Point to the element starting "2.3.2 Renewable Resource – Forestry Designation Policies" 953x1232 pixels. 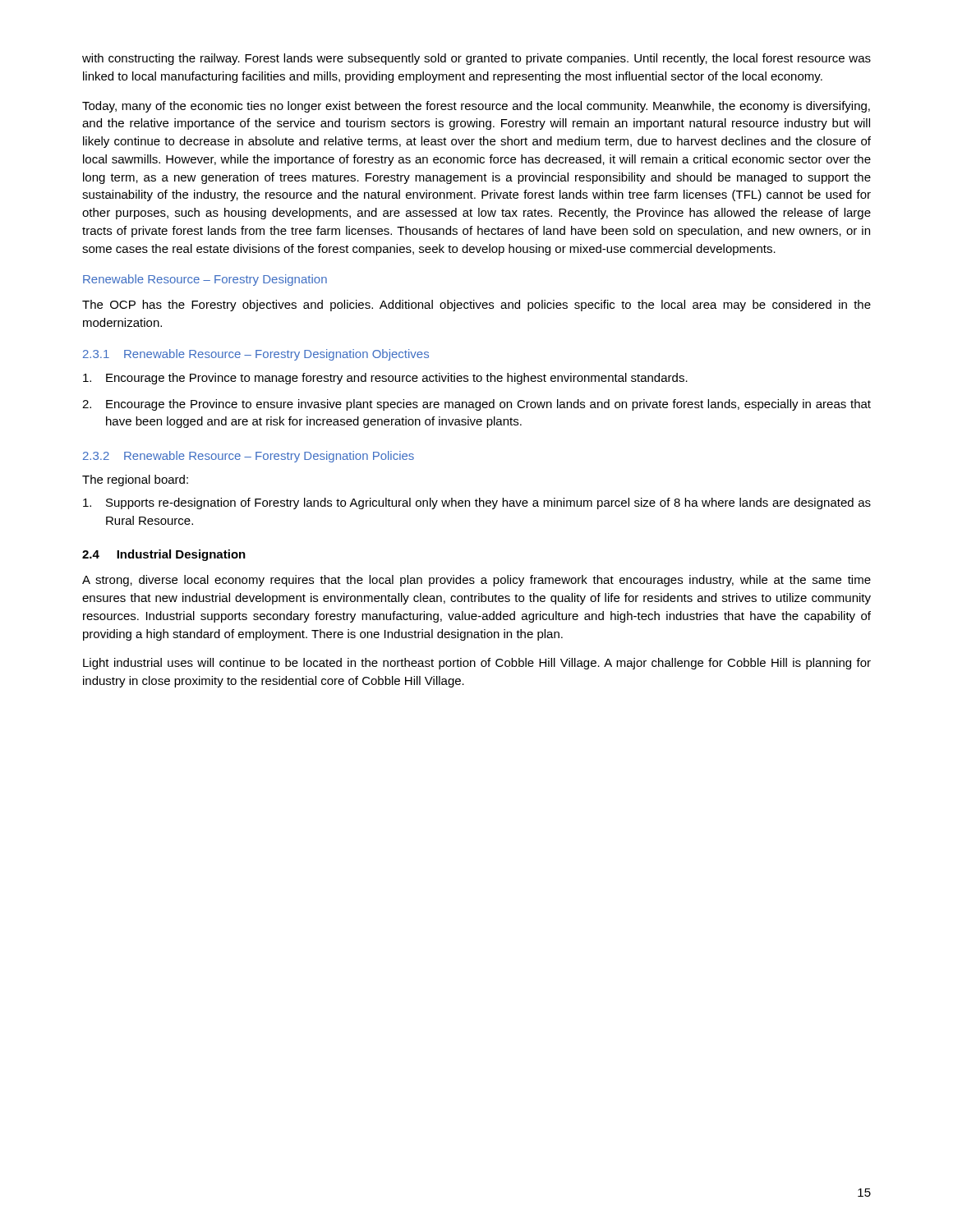coord(248,455)
